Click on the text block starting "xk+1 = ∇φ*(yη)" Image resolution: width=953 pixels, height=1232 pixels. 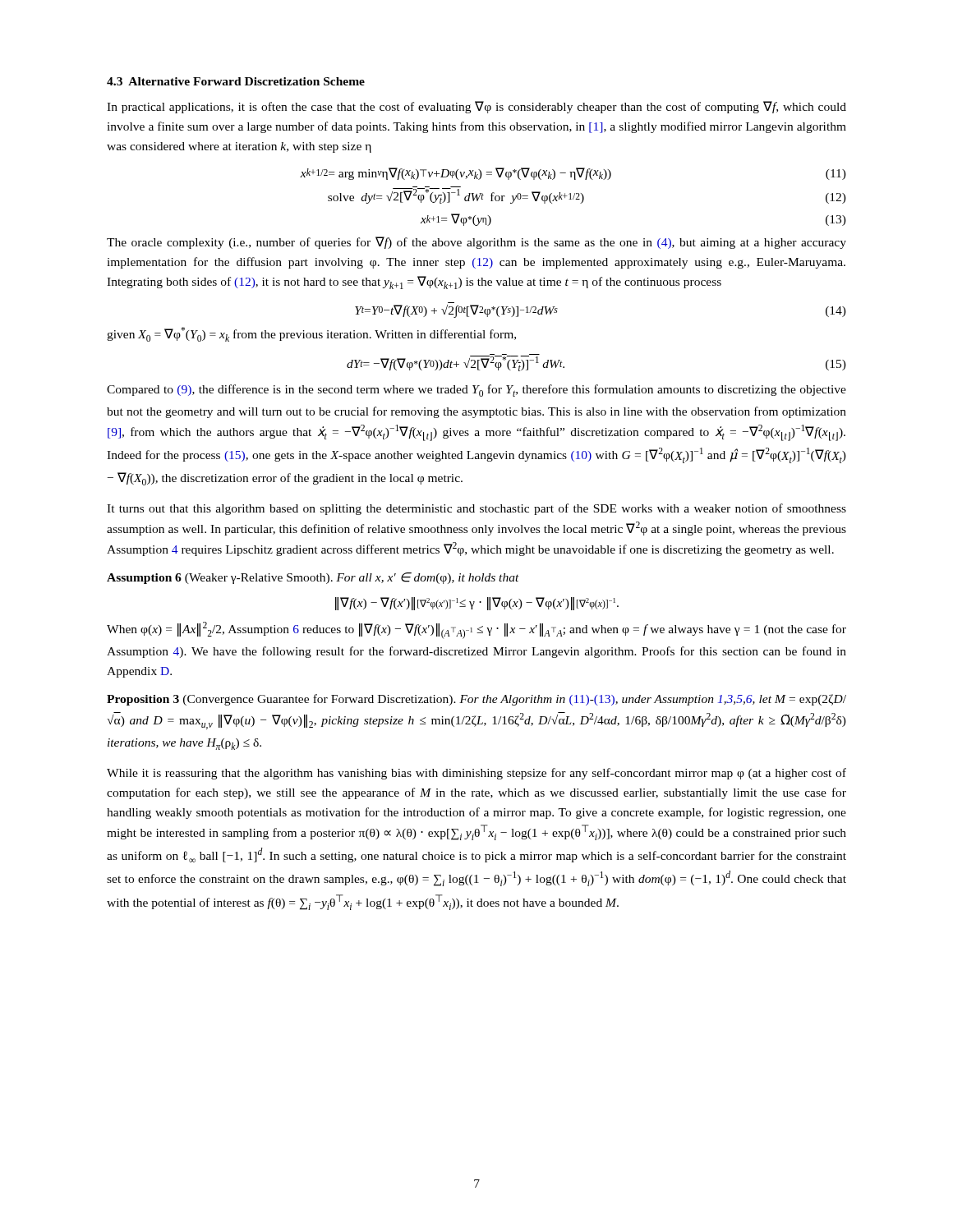point(476,220)
